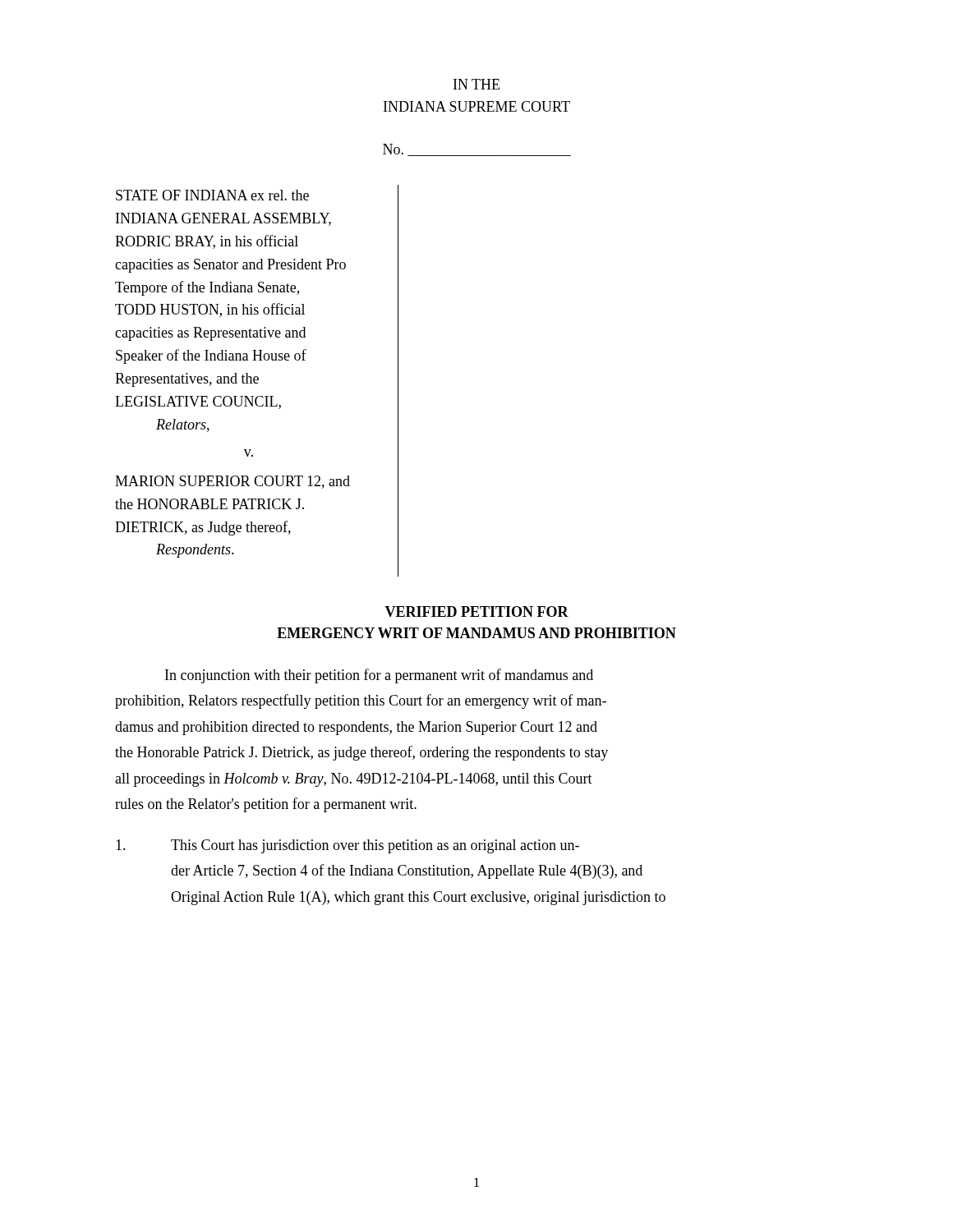The width and height of the screenshot is (953, 1232).
Task: Navigate to the text block starting "STATE OF INDIANA ex rel. the INDIANA GENERAL"
Action: pyautogui.click(x=231, y=310)
